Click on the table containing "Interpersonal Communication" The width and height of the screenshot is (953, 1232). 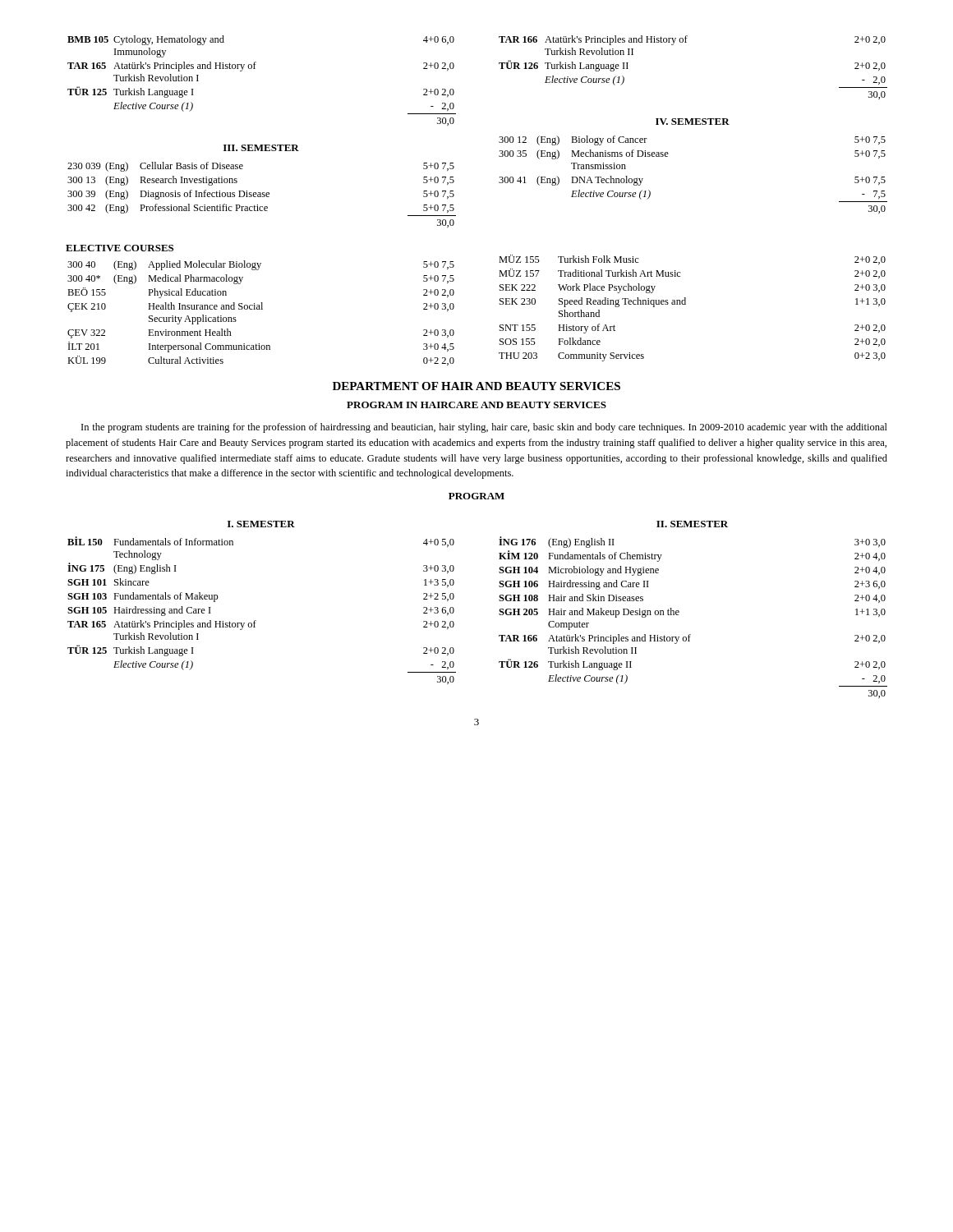(261, 313)
